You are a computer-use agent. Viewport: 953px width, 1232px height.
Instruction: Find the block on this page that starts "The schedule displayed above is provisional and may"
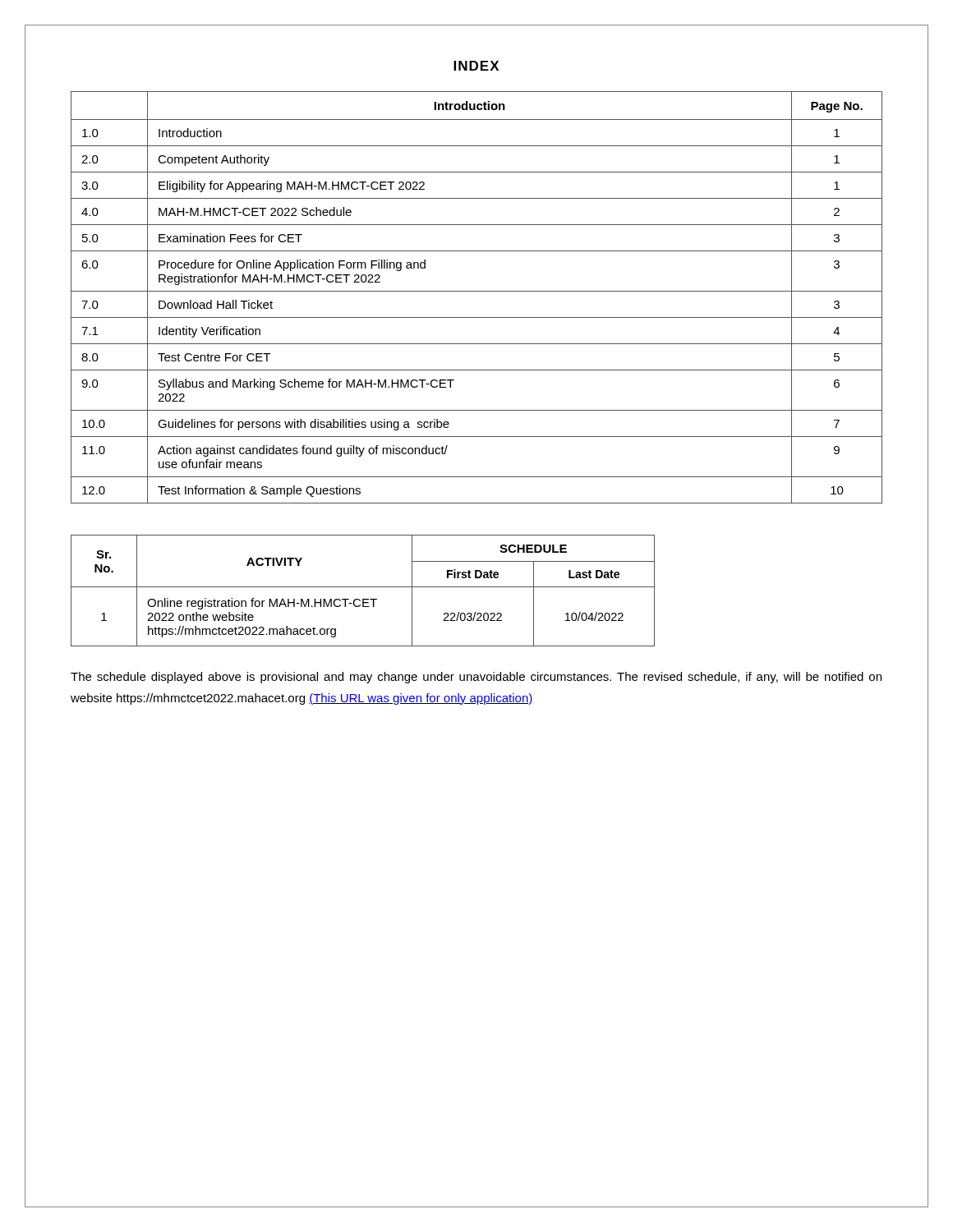click(476, 687)
